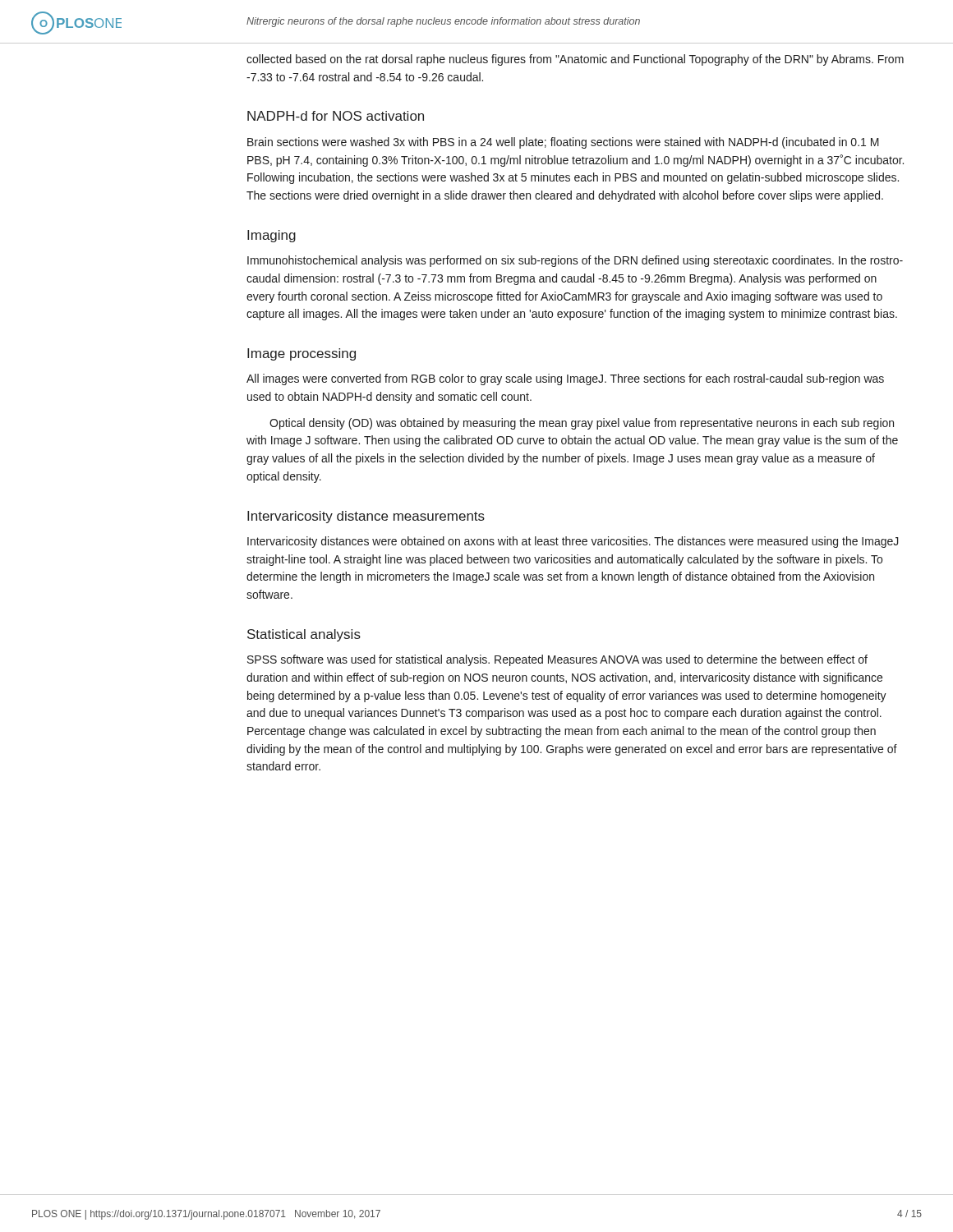Locate the text "Image processing"

[302, 353]
